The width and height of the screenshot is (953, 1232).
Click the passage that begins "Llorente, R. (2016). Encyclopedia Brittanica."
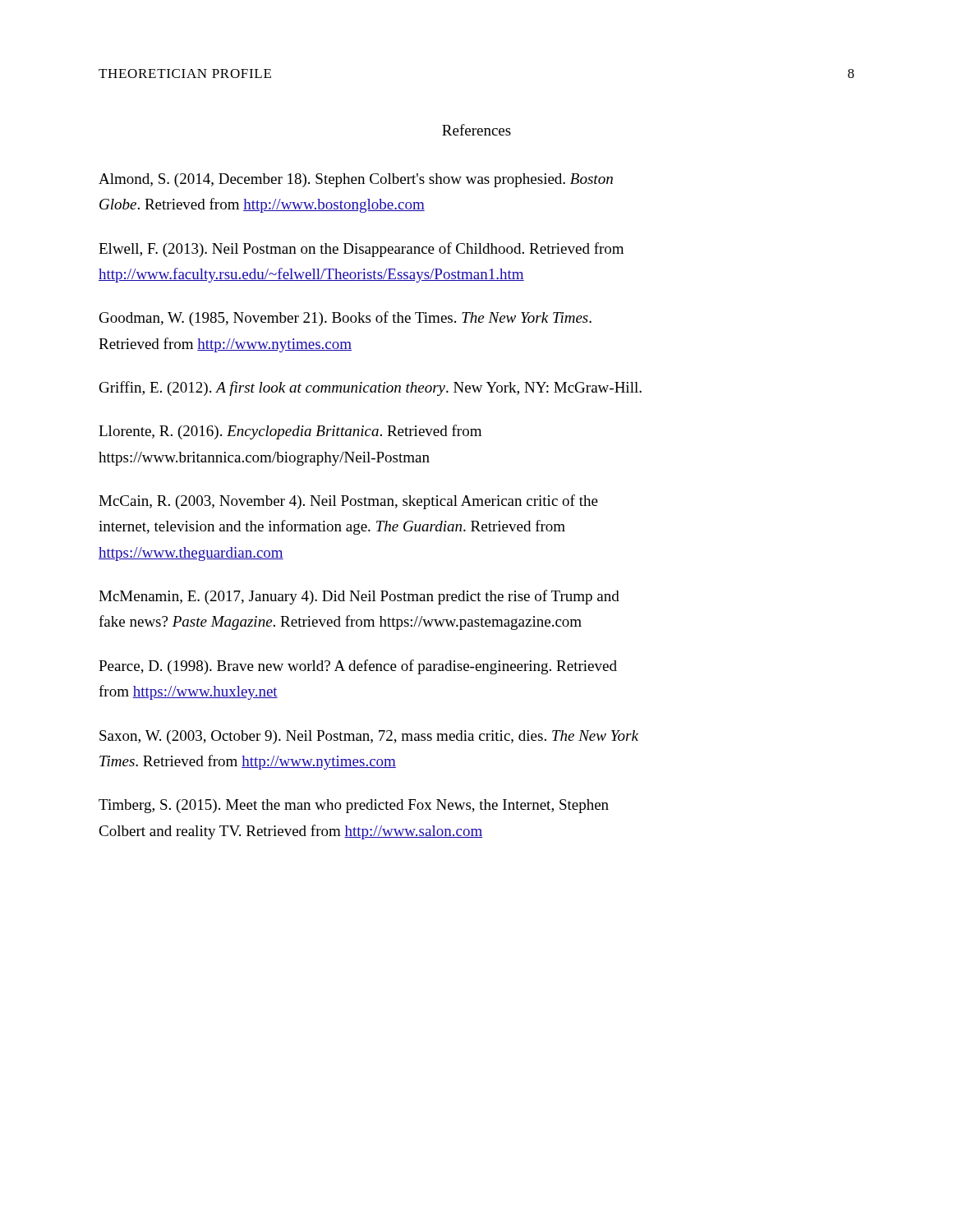pyautogui.click(x=476, y=444)
